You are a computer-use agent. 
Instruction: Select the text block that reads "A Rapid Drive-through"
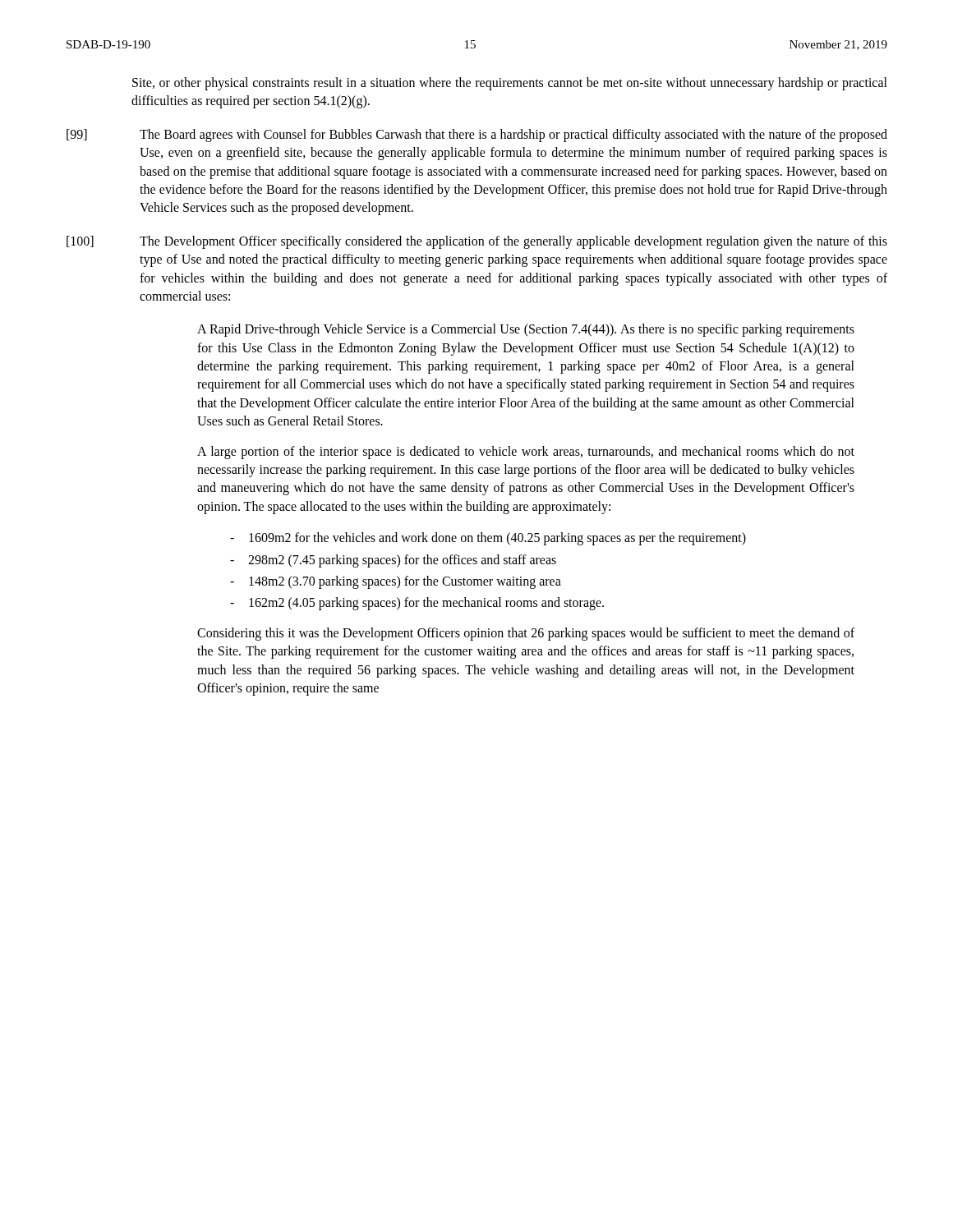(526, 418)
